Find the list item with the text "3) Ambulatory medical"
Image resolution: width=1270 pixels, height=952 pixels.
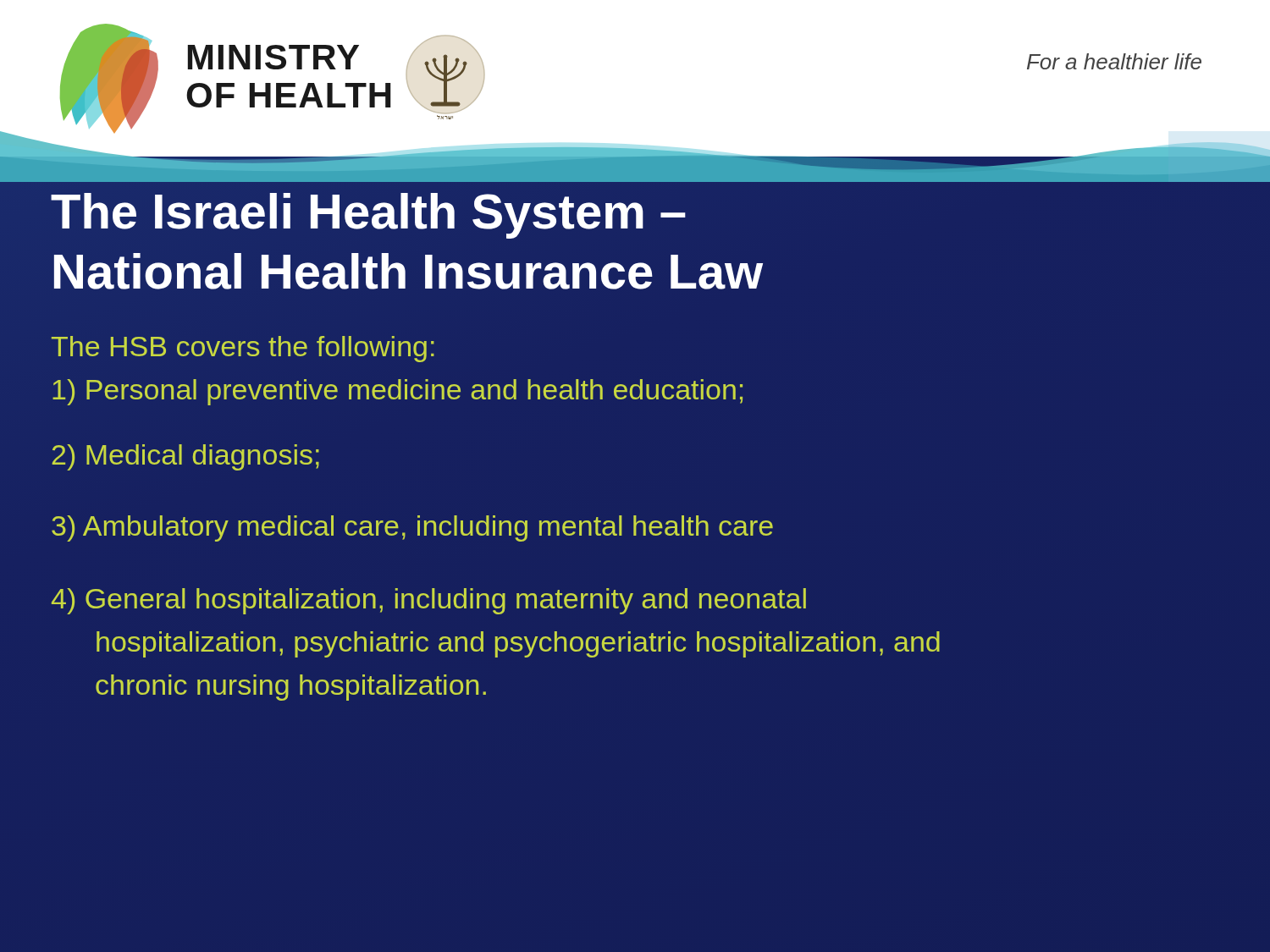(x=412, y=526)
